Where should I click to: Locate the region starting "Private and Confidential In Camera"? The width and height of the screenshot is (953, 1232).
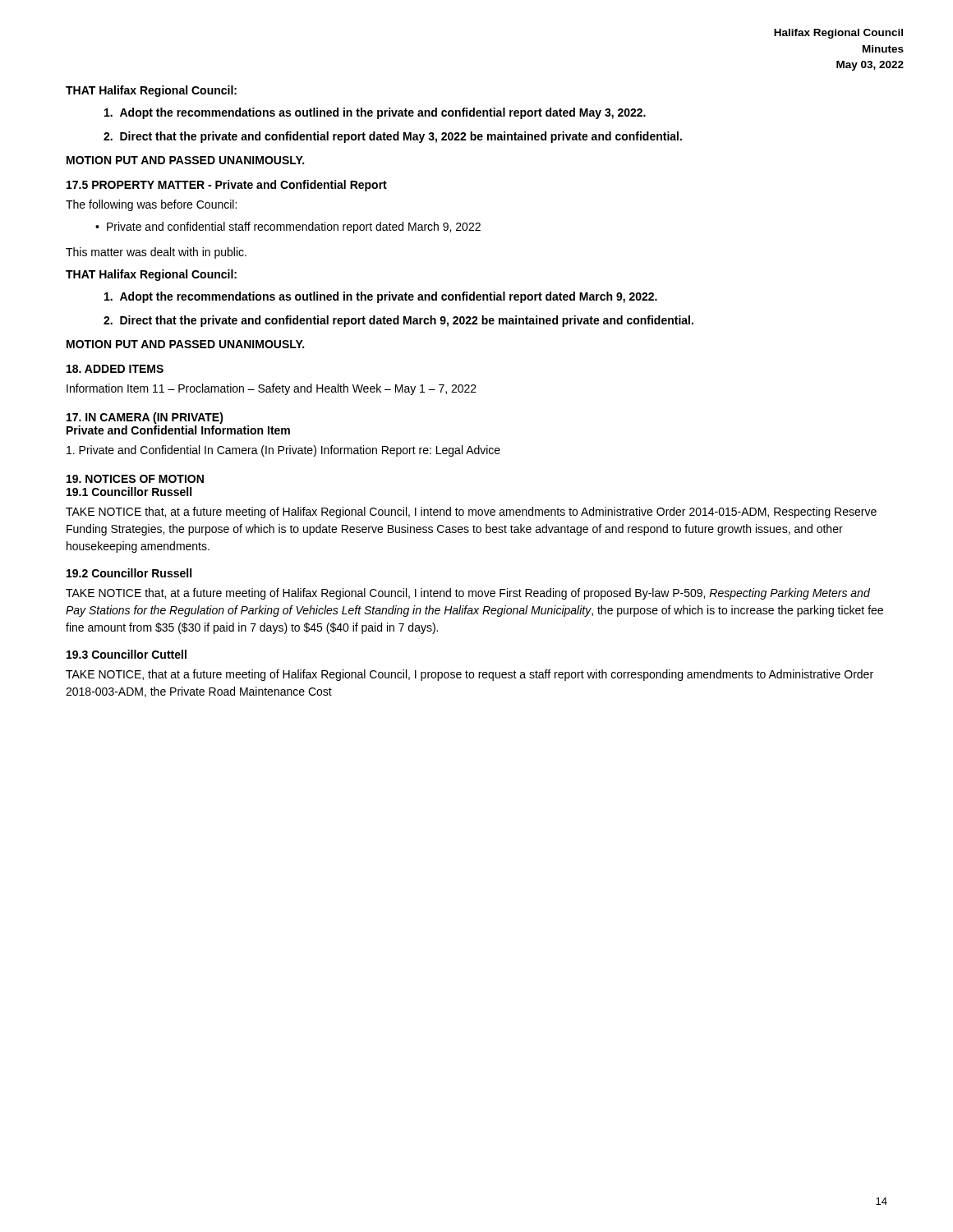click(x=283, y=450)
